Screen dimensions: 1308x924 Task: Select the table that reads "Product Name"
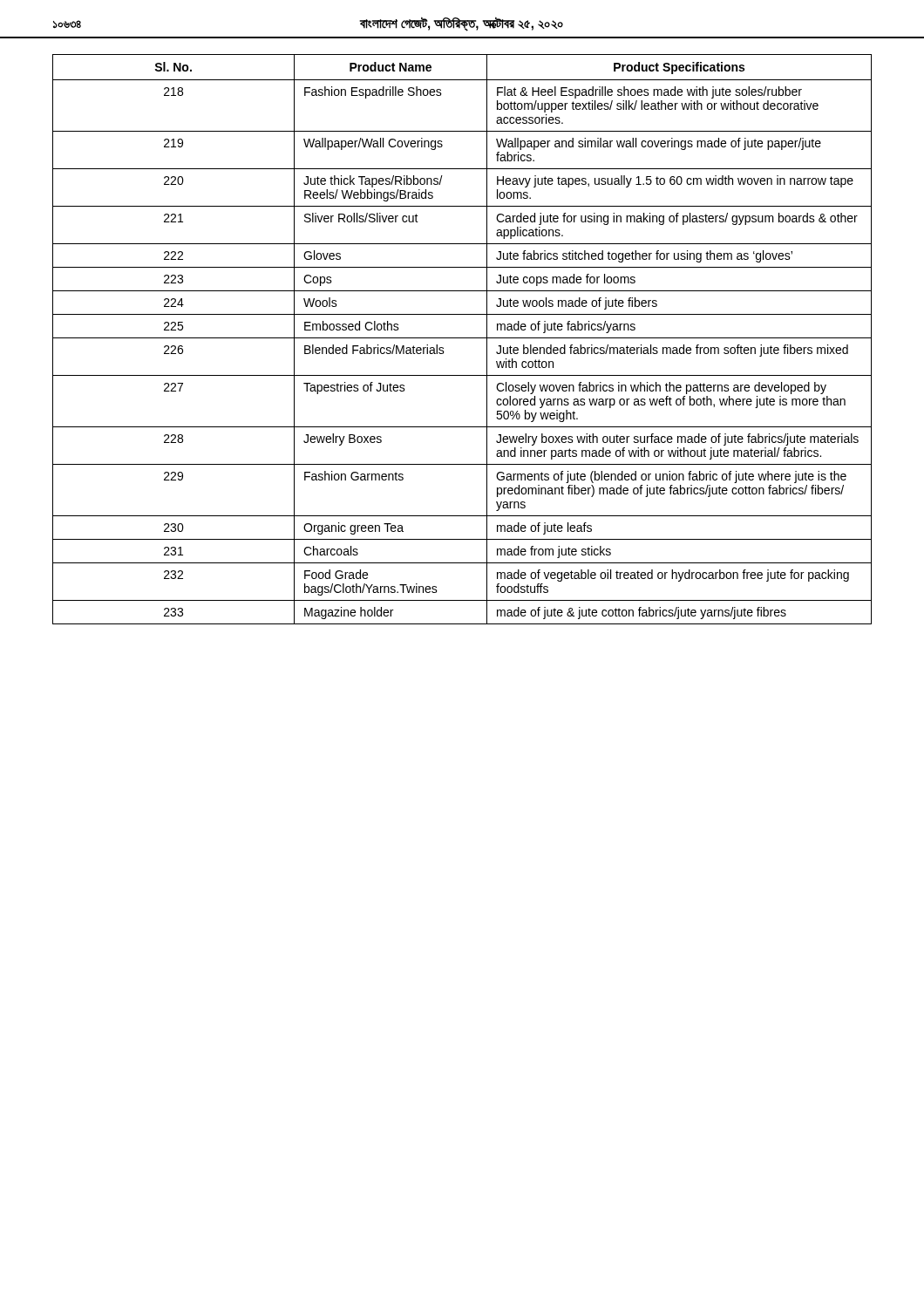coord(462,339)
